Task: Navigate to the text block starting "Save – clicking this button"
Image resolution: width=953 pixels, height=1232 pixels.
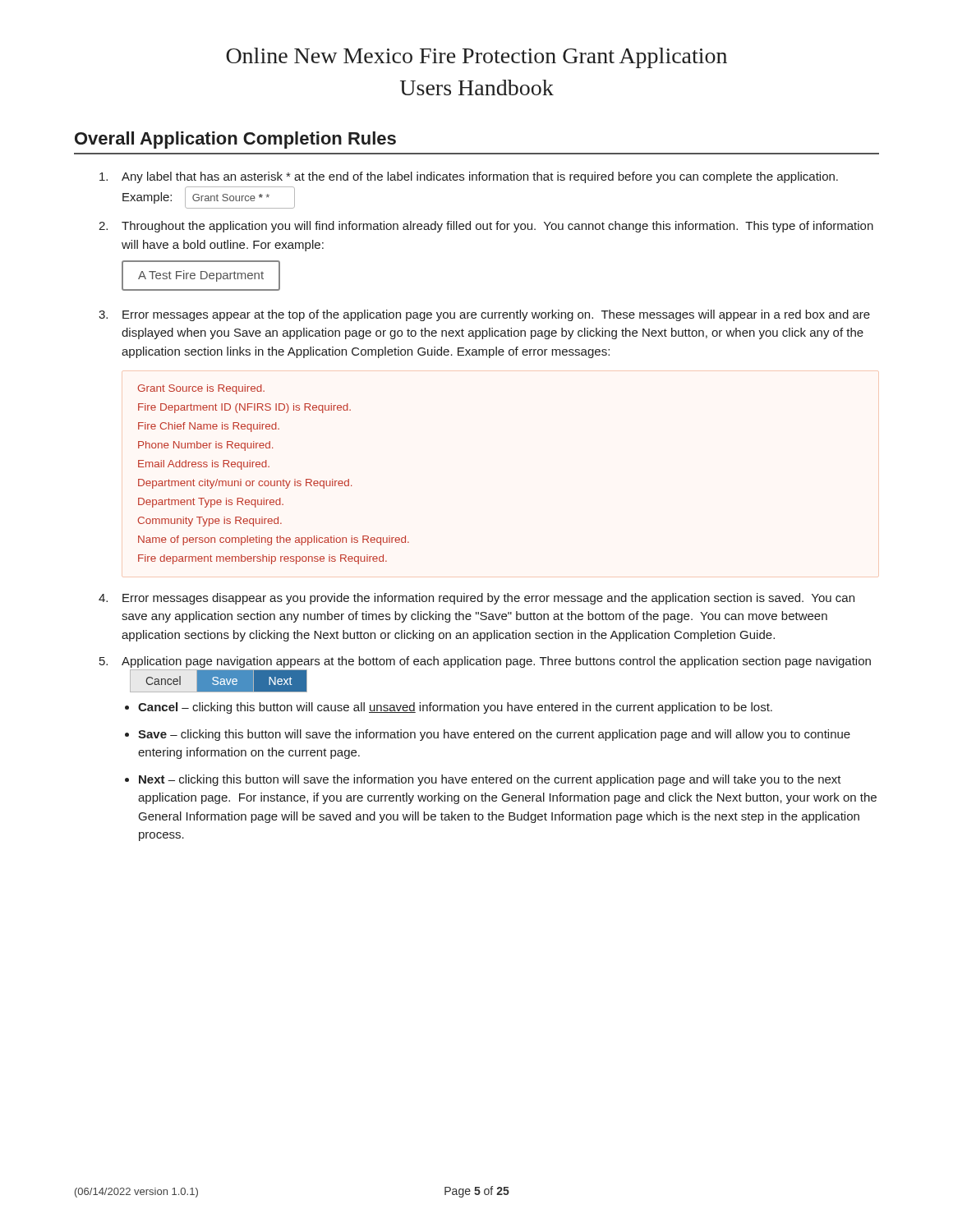Action: [x=494, y=743]
